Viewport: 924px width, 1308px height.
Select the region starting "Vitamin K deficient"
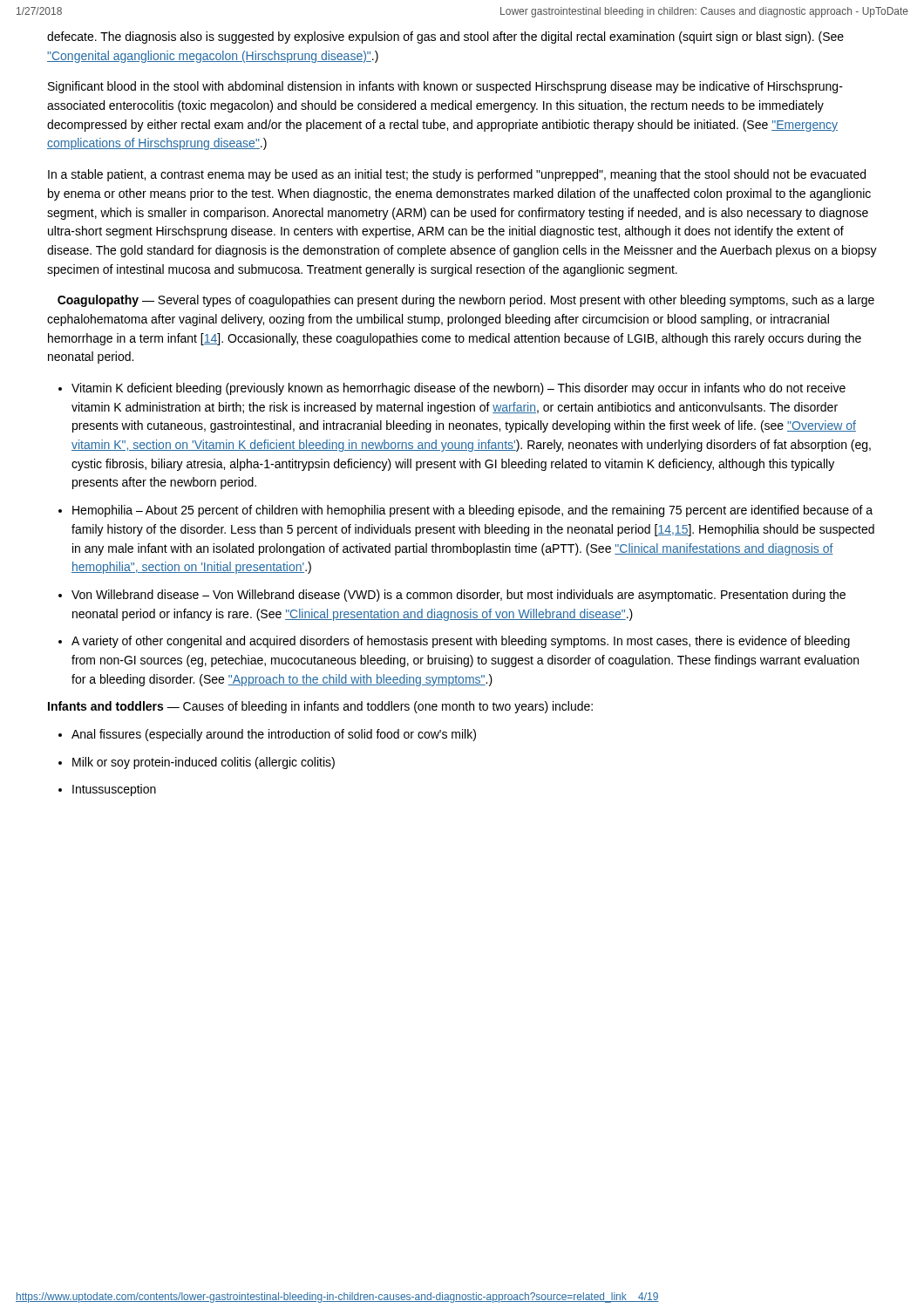pos(472,435)
